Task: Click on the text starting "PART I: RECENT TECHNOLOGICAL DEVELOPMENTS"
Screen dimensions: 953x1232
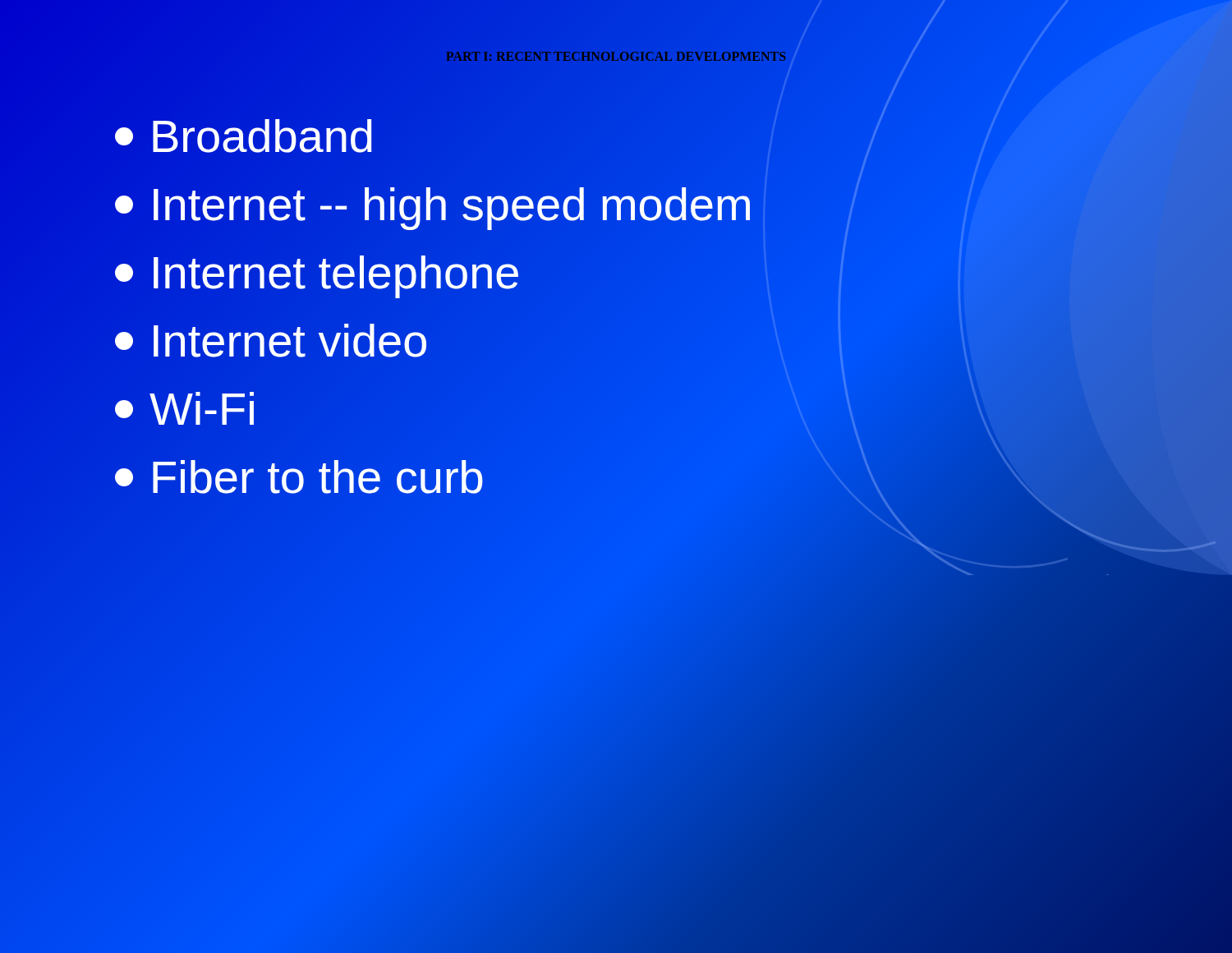Action: point(616,56)
